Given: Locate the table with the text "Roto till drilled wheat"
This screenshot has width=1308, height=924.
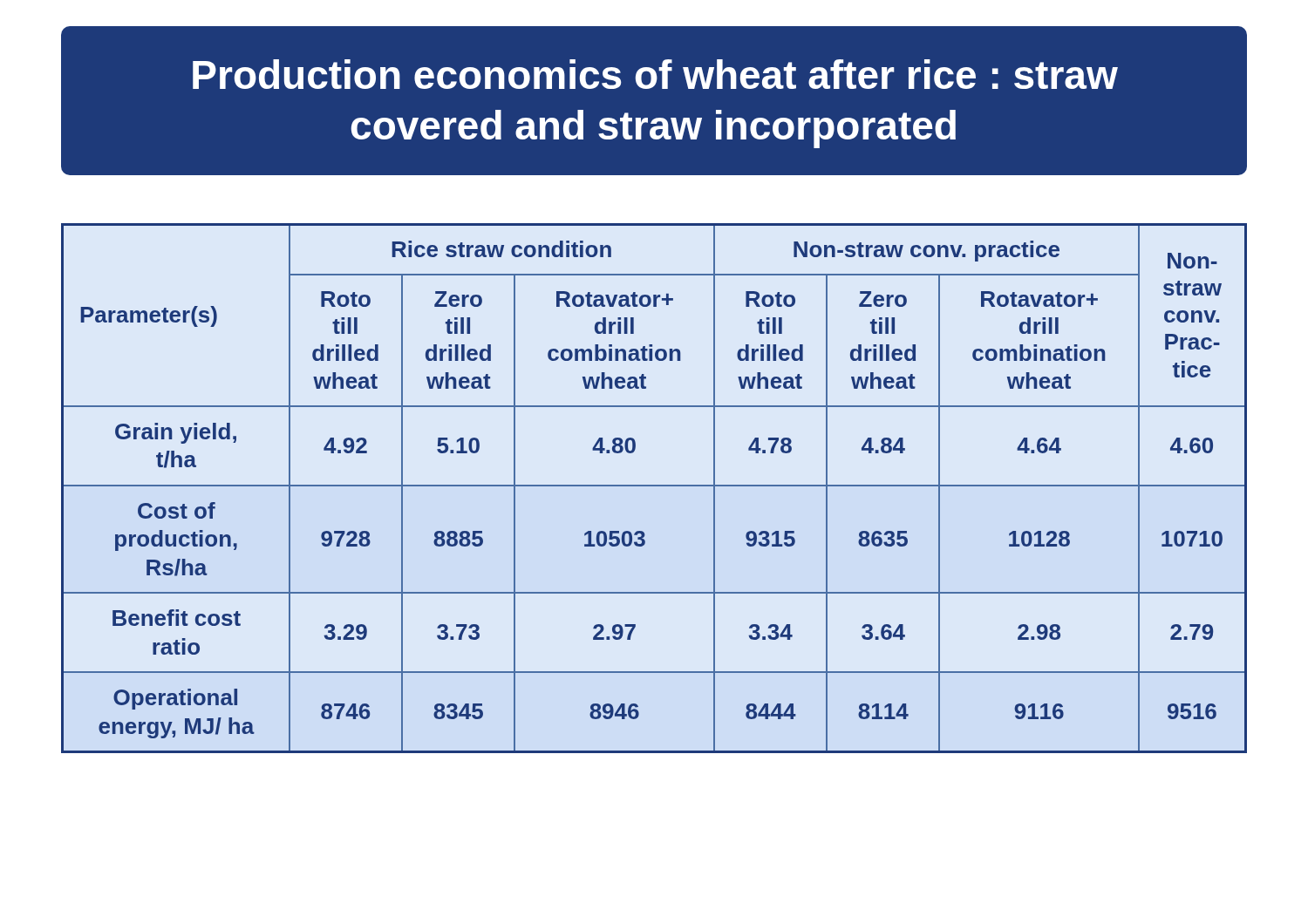Looking at the screenshot, I should (654, 488).
